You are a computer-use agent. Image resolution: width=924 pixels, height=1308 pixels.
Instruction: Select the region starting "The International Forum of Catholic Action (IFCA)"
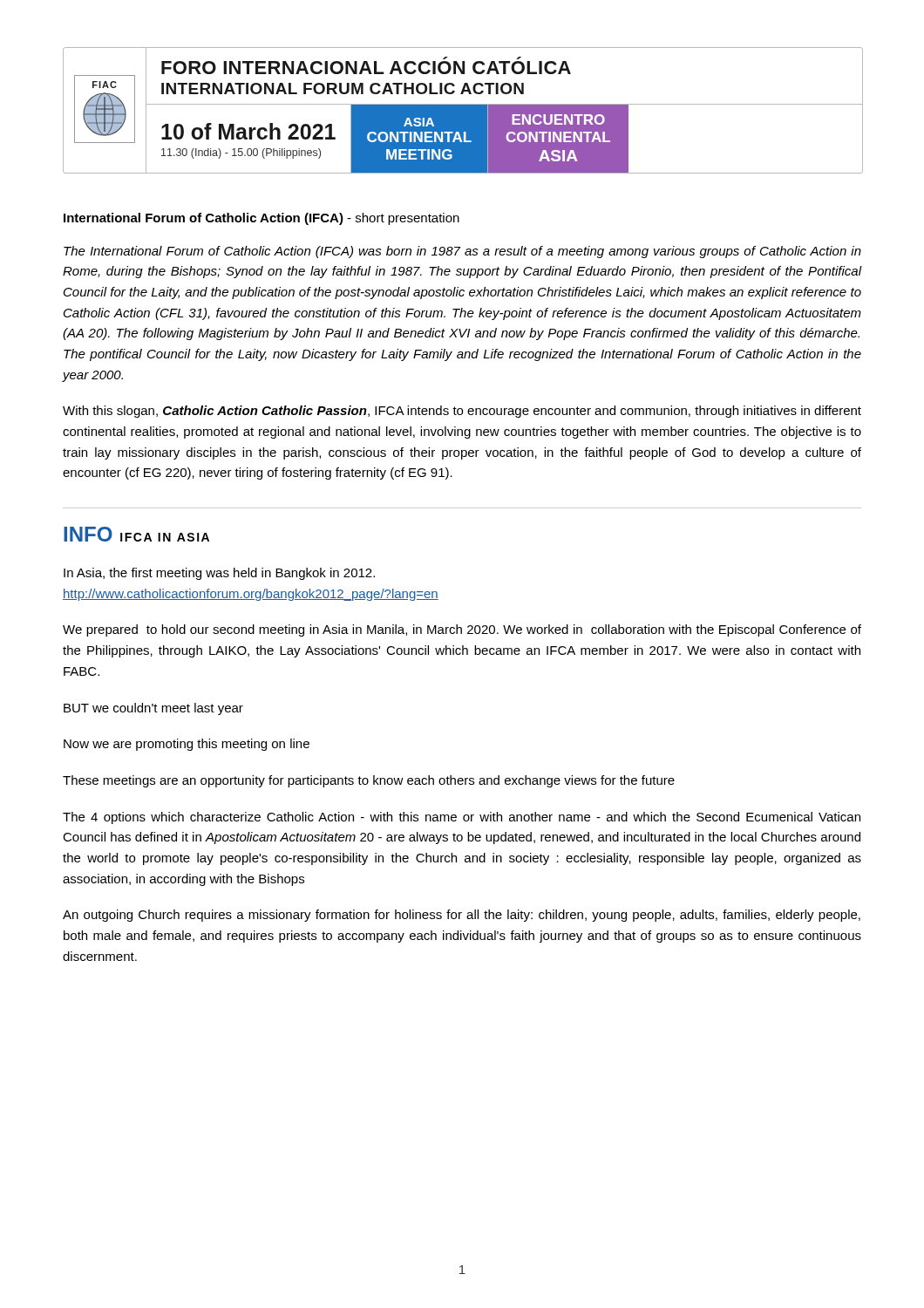pos(462,312)
